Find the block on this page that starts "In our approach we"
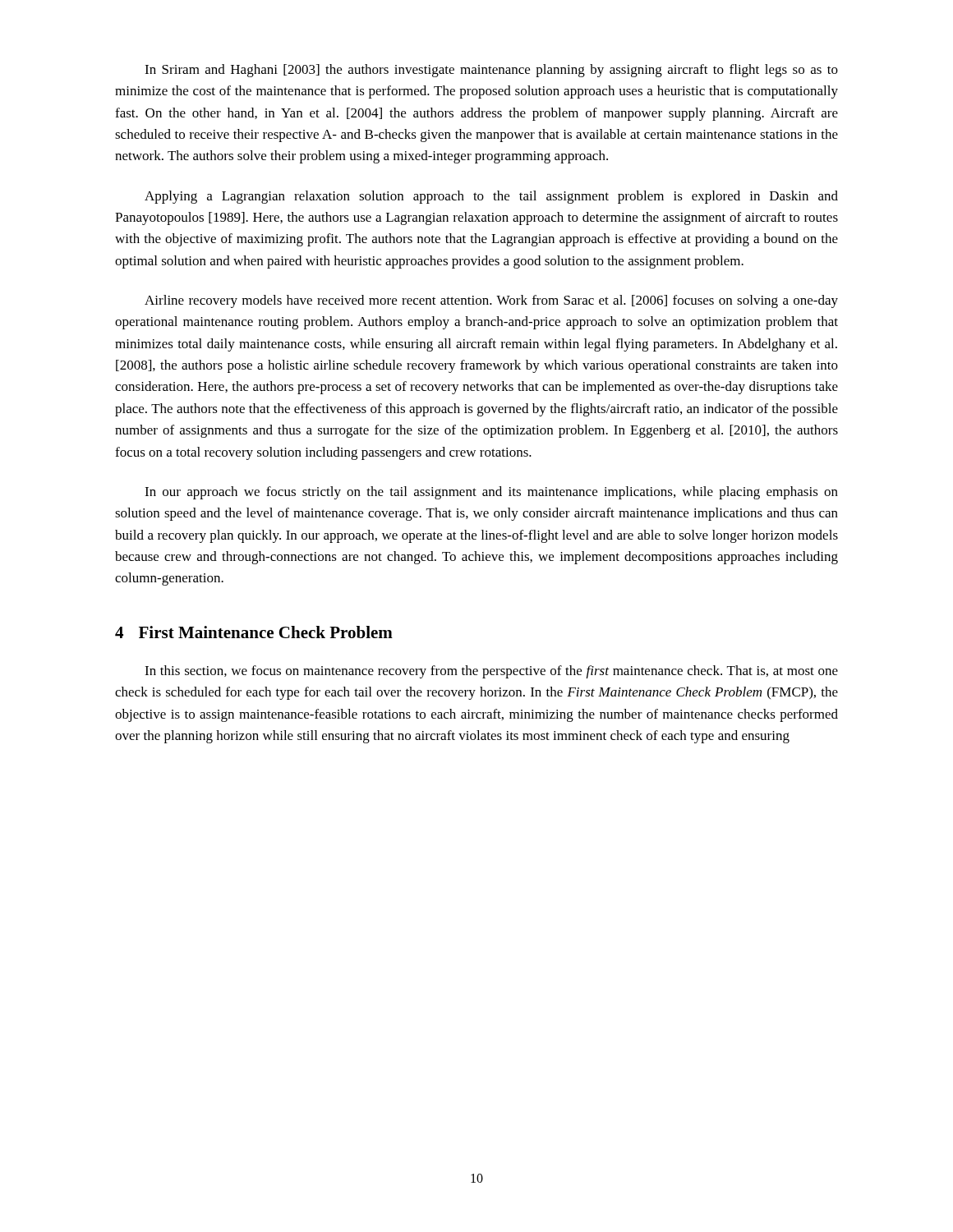 [x=476, y=535]
